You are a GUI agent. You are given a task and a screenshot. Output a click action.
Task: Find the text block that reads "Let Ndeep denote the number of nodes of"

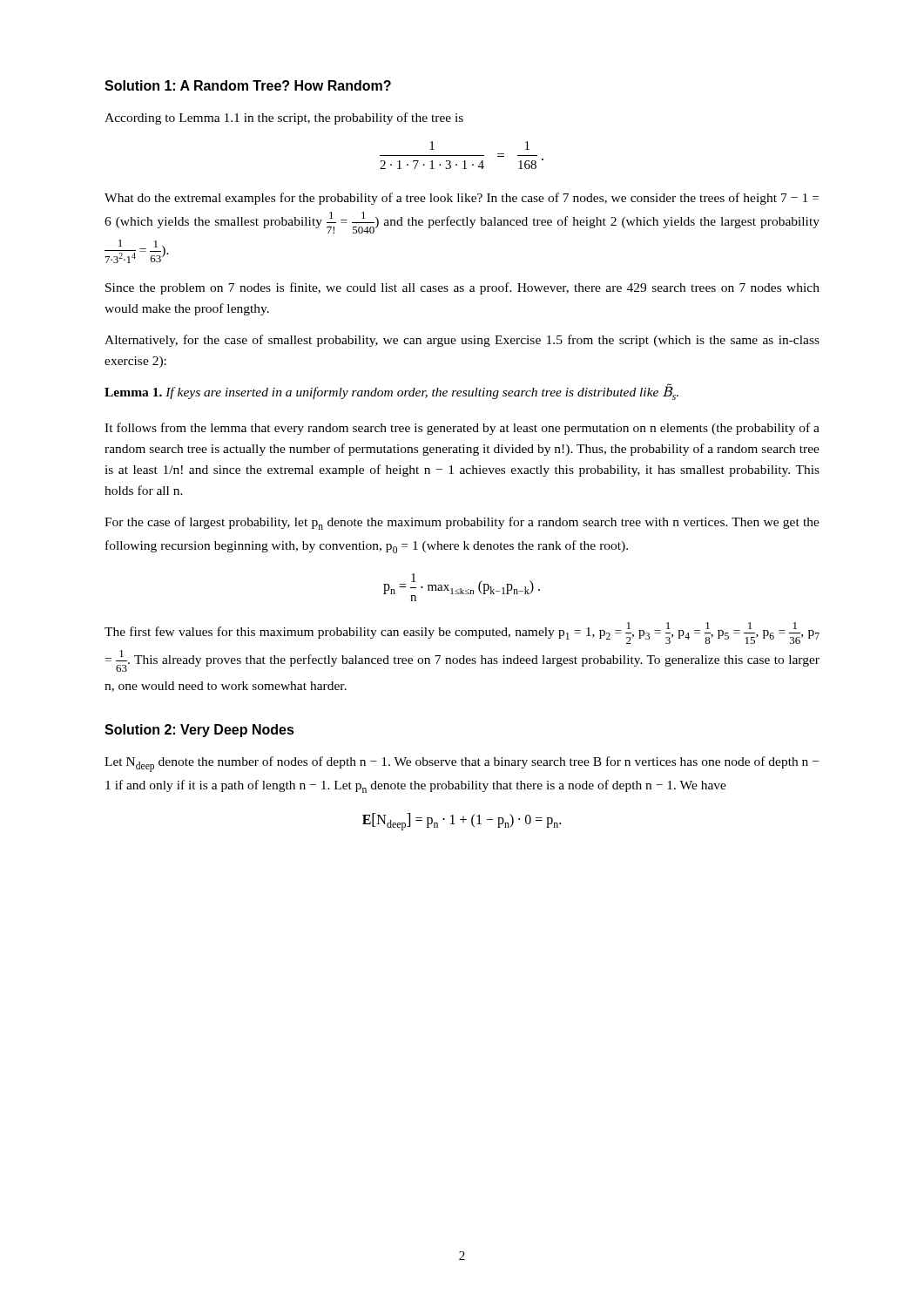click(x=462, y=774)
